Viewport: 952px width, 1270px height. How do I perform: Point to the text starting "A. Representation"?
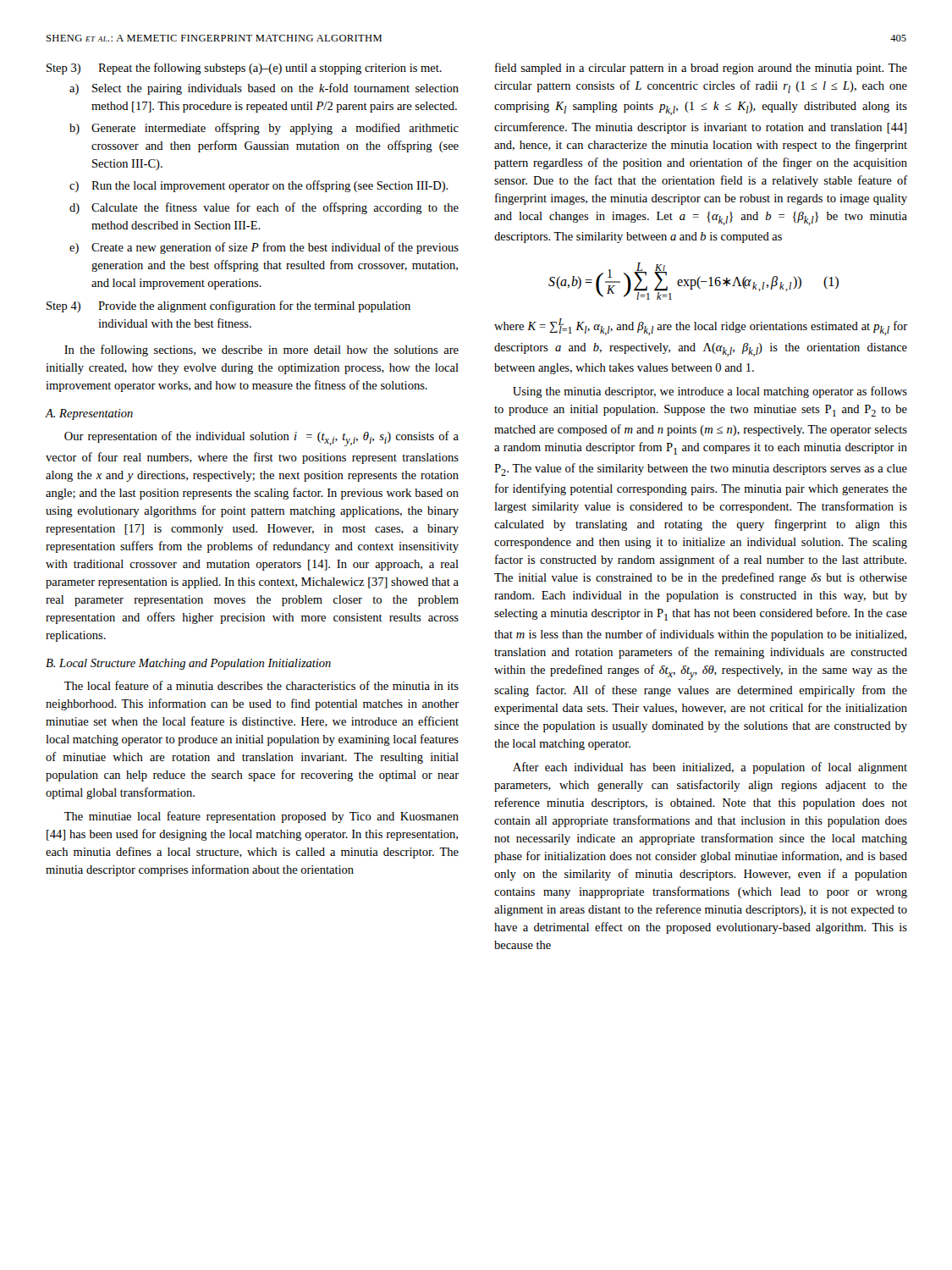coord(89,413)
